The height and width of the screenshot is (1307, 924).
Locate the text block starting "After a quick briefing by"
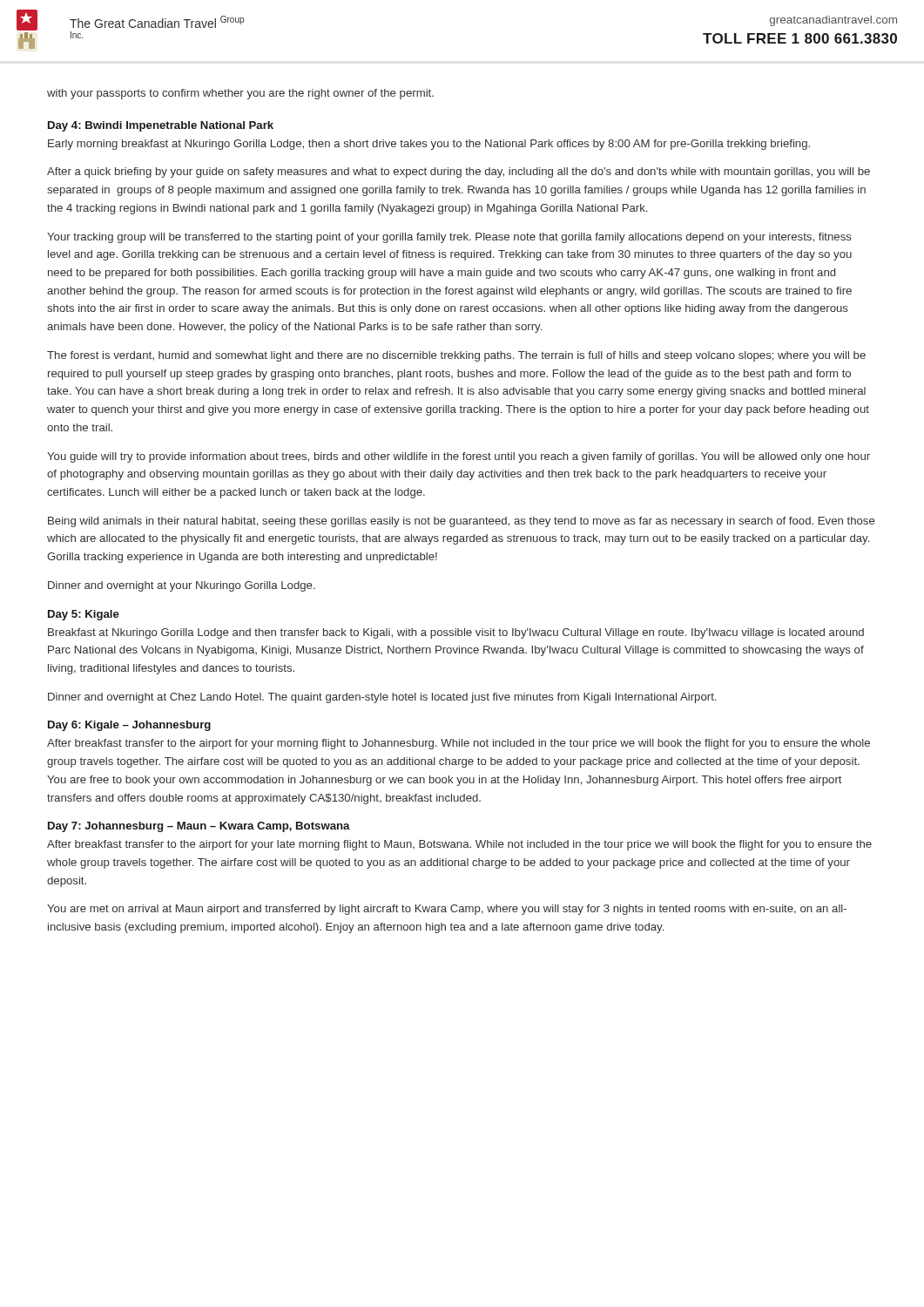pyautogui.click(x=459, y=190)
